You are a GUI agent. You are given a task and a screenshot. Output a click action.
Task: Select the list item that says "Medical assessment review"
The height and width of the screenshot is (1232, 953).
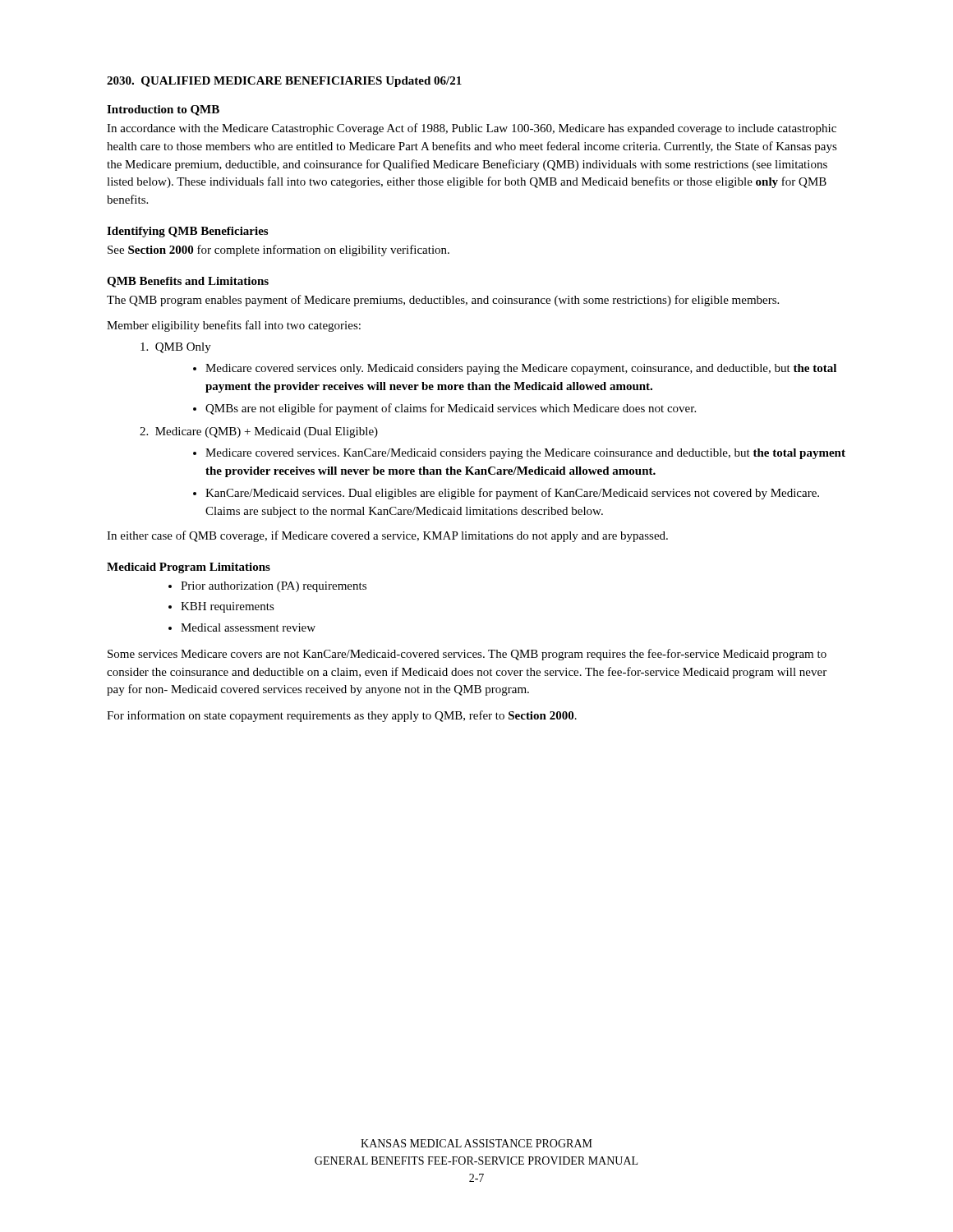click(x=248, y=628)
